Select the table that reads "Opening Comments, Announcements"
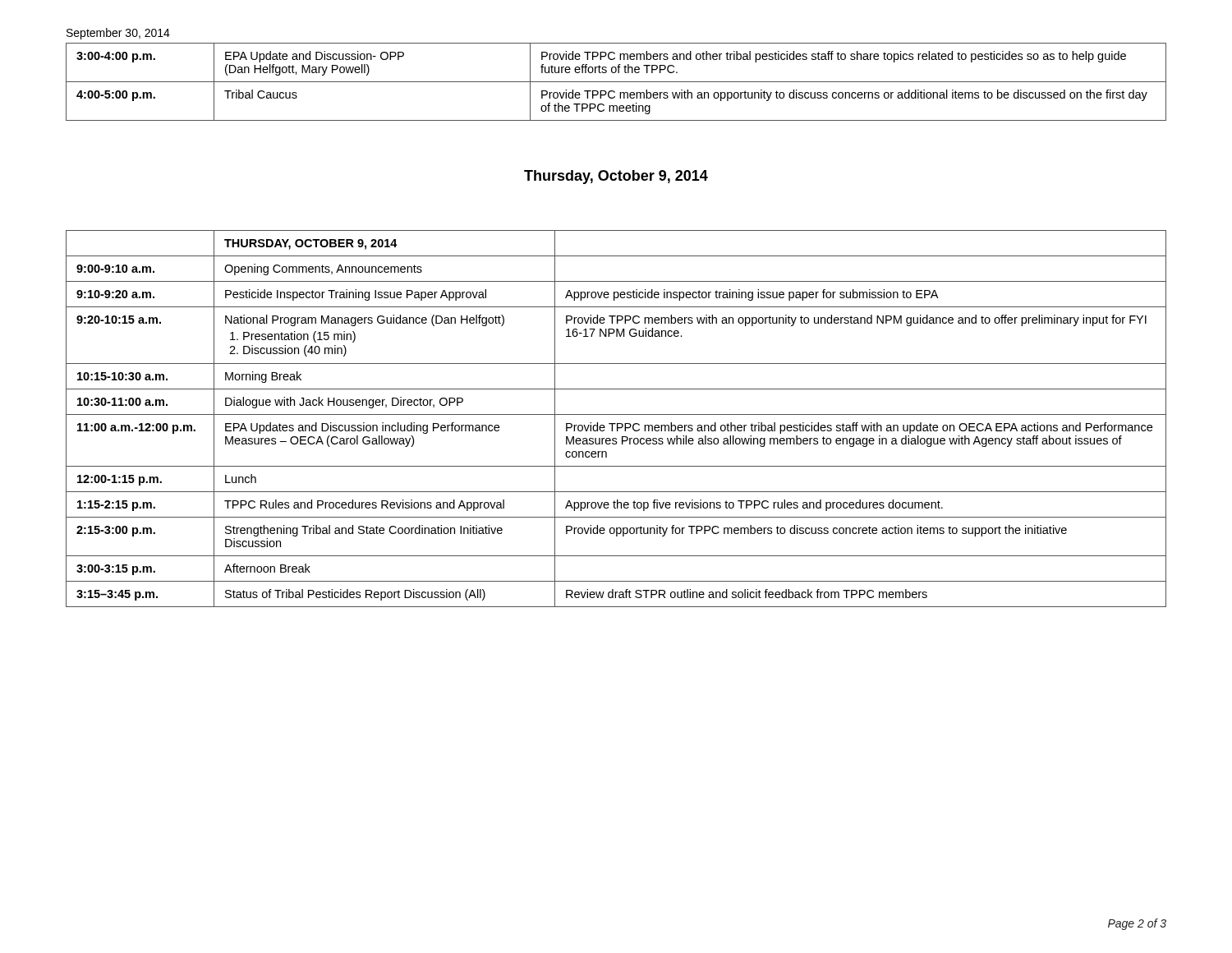 pyautogui.click(x=616, y=419)
